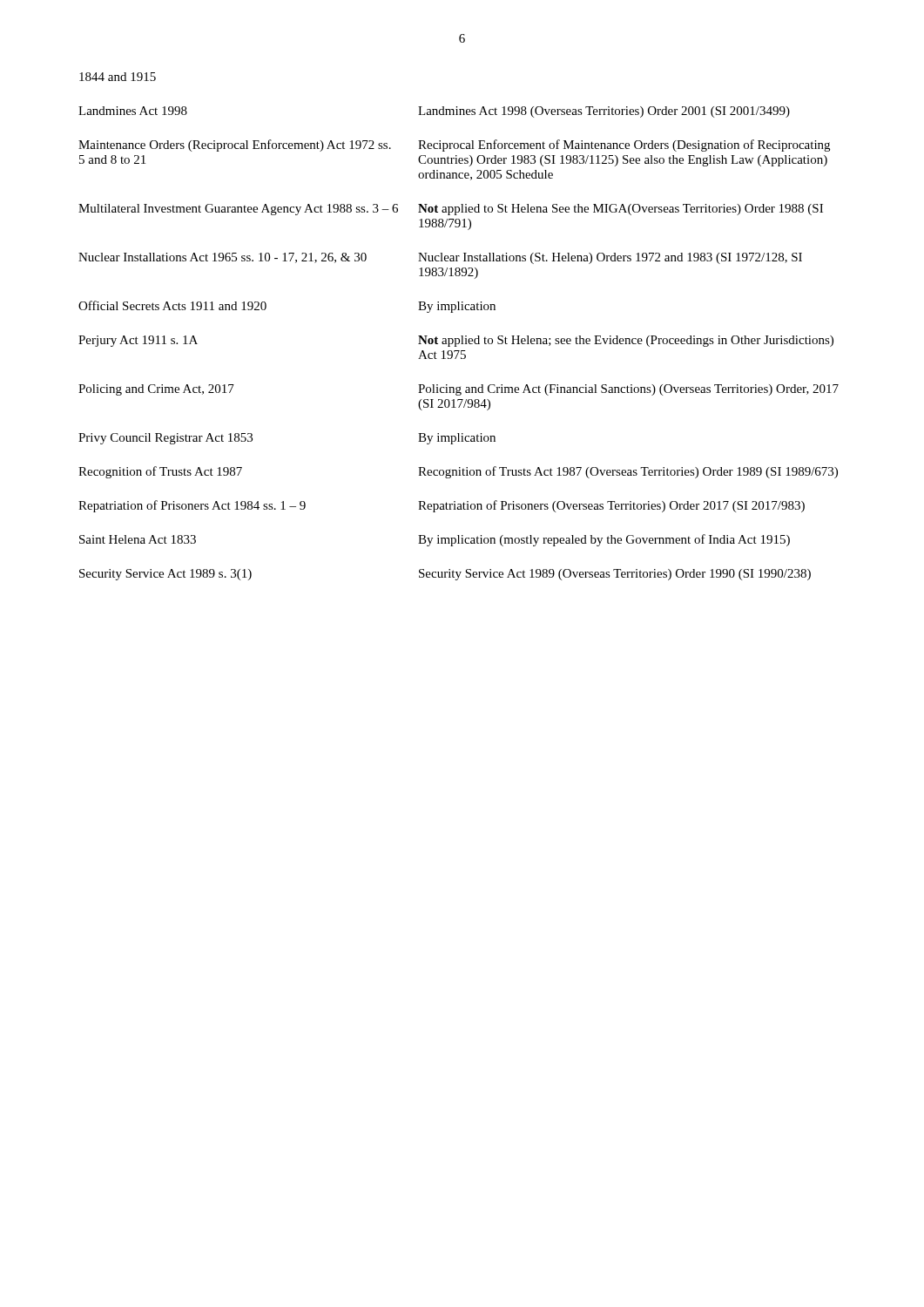The width and height of the screenshot is (924, 1307).
Task: Locate the text "Perjury Act 1911 s. 1A"
Action: click(x=138, y=340)
